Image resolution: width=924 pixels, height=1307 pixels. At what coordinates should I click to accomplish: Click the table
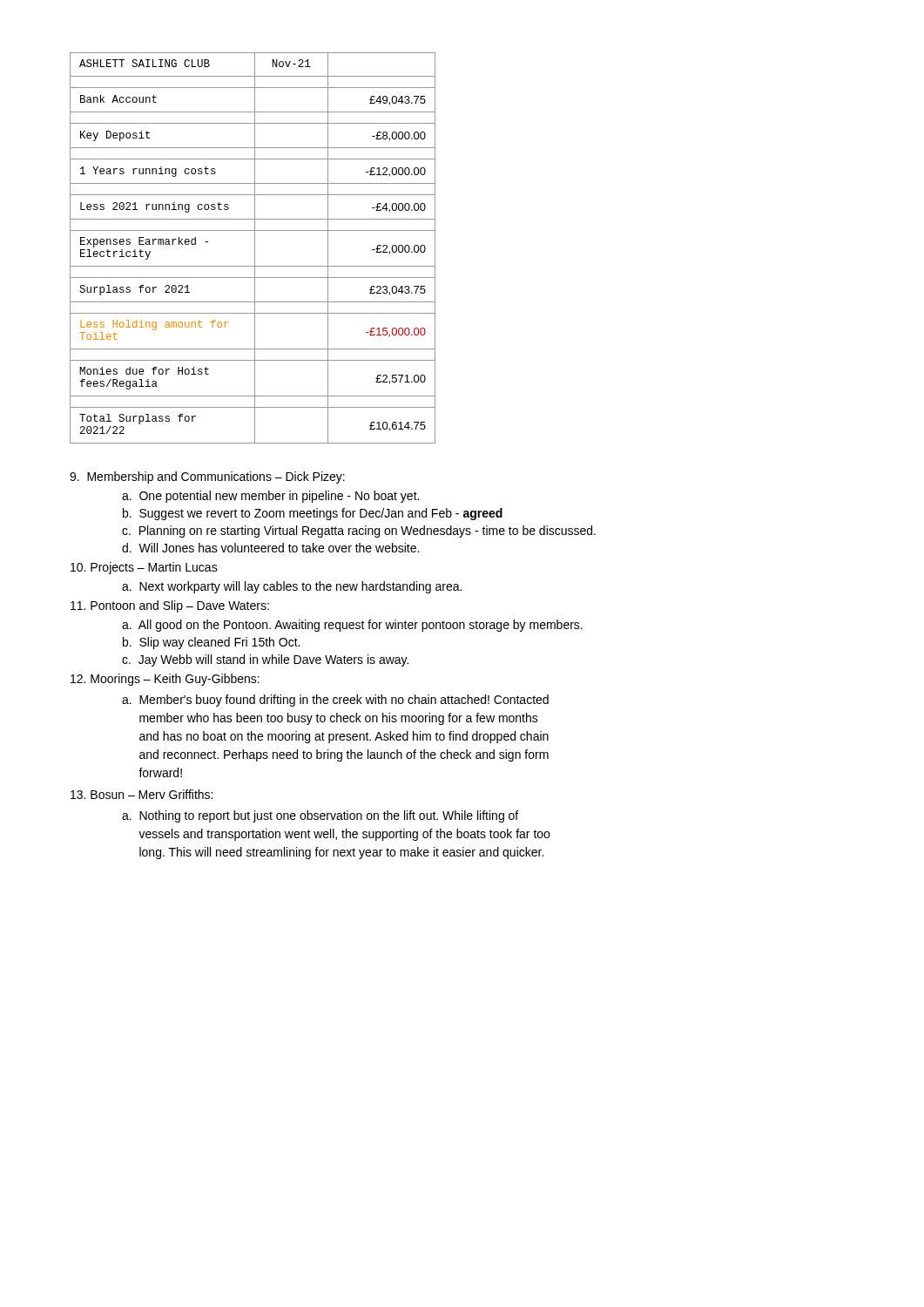pyautogui.click(x=462, y=248)
